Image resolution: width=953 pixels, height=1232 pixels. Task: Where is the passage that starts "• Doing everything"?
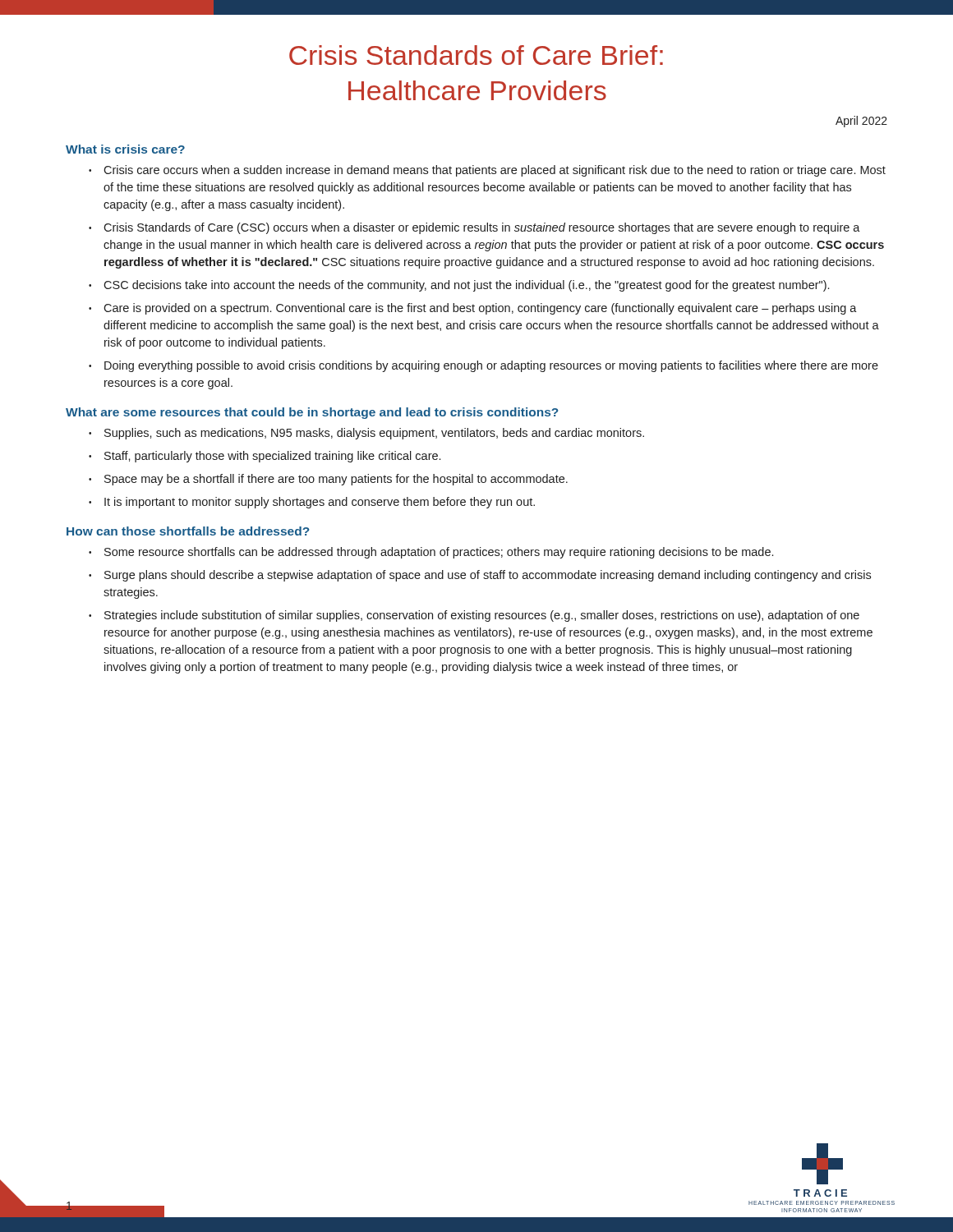pyautogui.click(x=488, y=375)
